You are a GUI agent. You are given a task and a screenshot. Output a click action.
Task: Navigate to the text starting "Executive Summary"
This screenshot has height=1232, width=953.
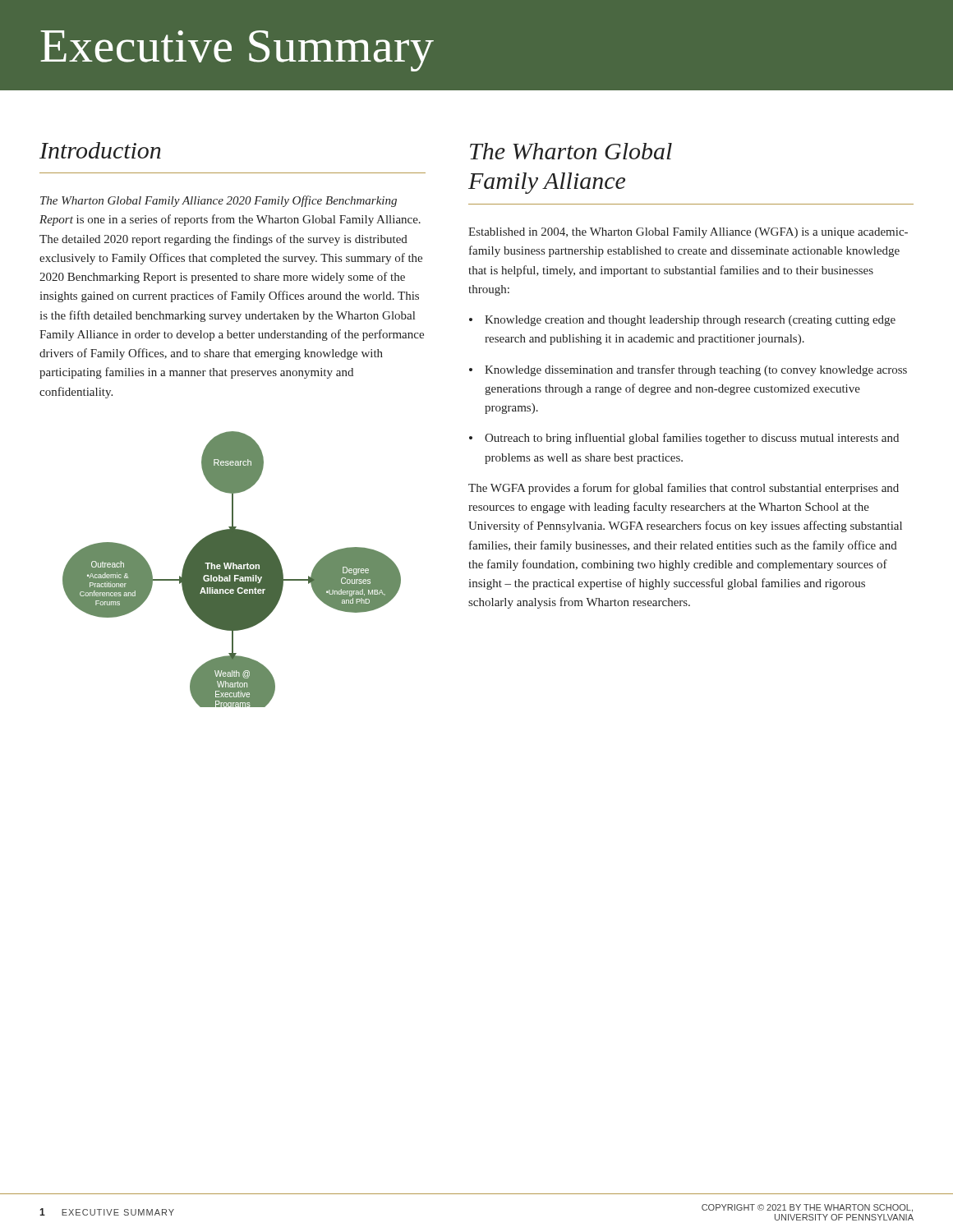237,45
